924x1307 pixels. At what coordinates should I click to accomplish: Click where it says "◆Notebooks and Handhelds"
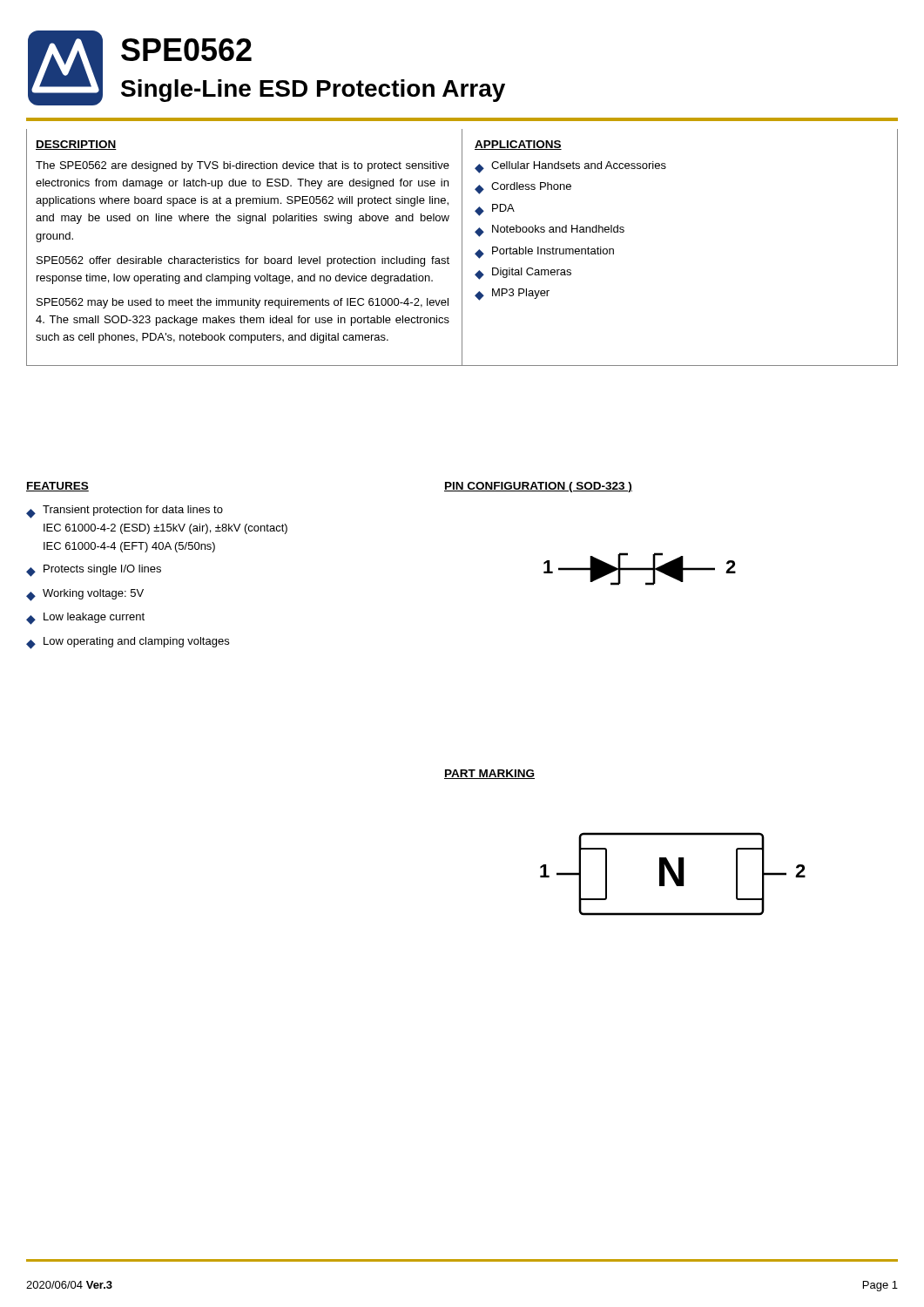550,231
